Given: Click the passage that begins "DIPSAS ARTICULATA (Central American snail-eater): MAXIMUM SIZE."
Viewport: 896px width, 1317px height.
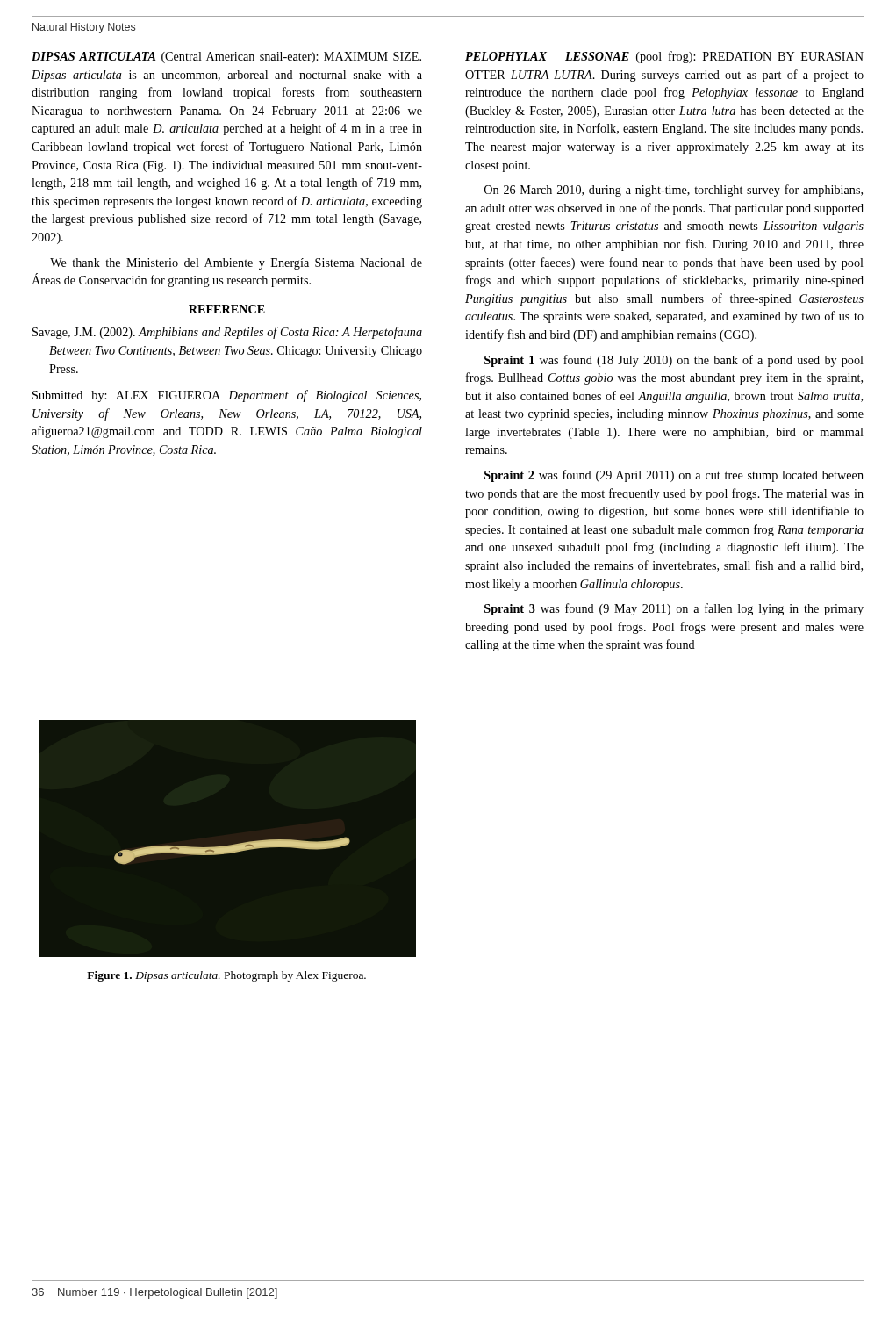Looking at the screenshot, I should 227,147.
